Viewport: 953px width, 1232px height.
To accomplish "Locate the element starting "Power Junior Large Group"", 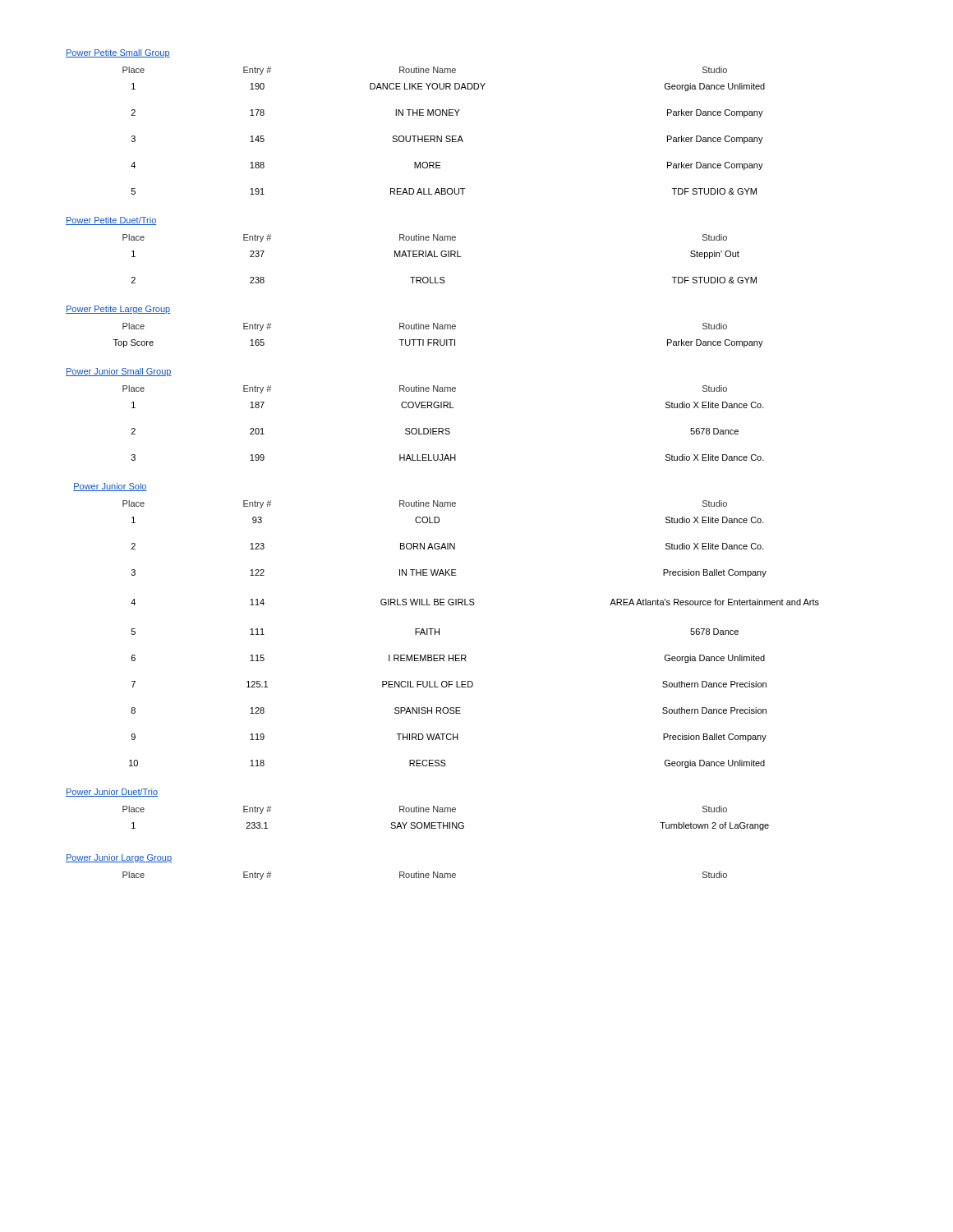I will tap(119, 857).
